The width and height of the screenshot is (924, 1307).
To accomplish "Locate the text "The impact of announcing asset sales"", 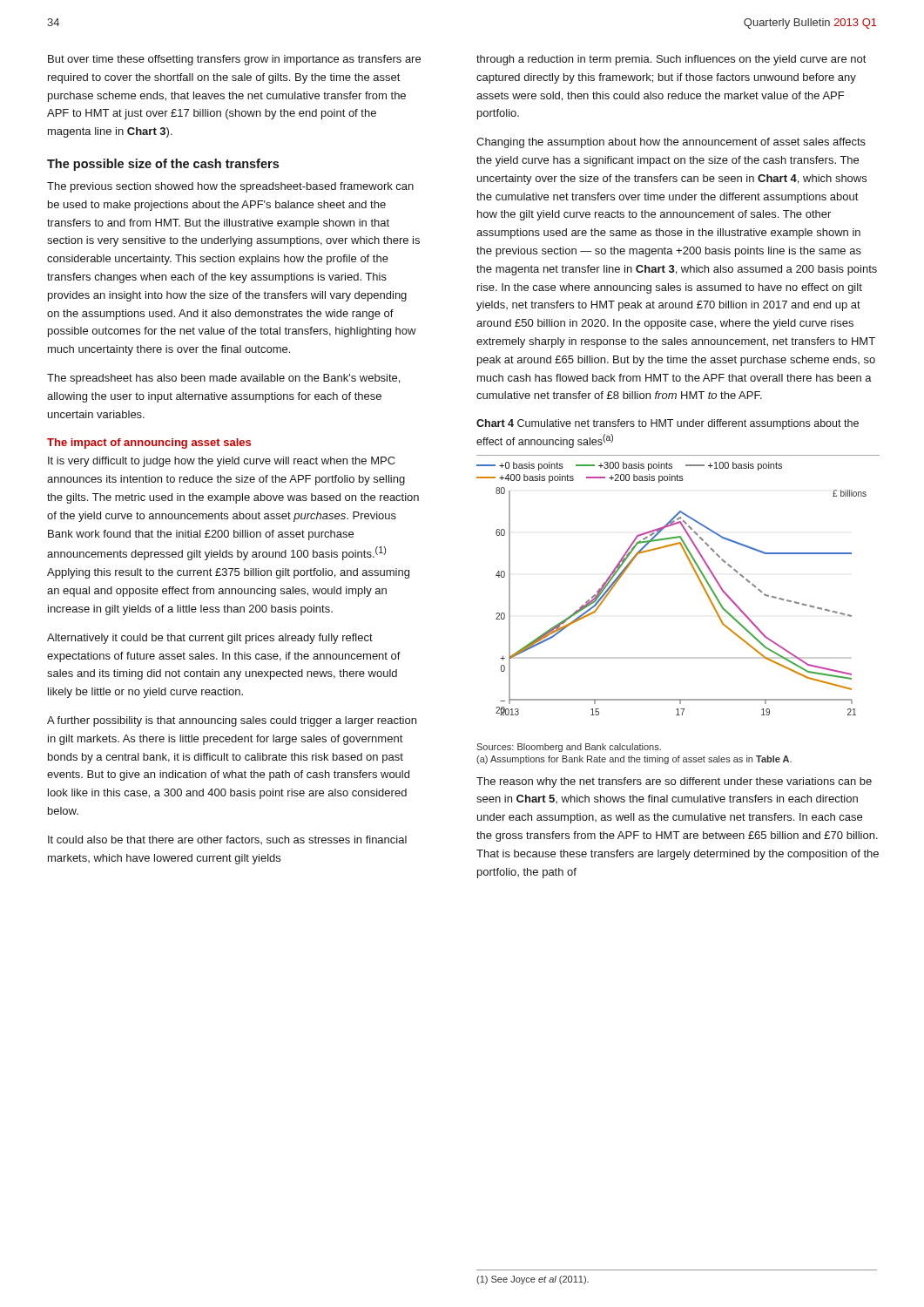I will [149, 443].
